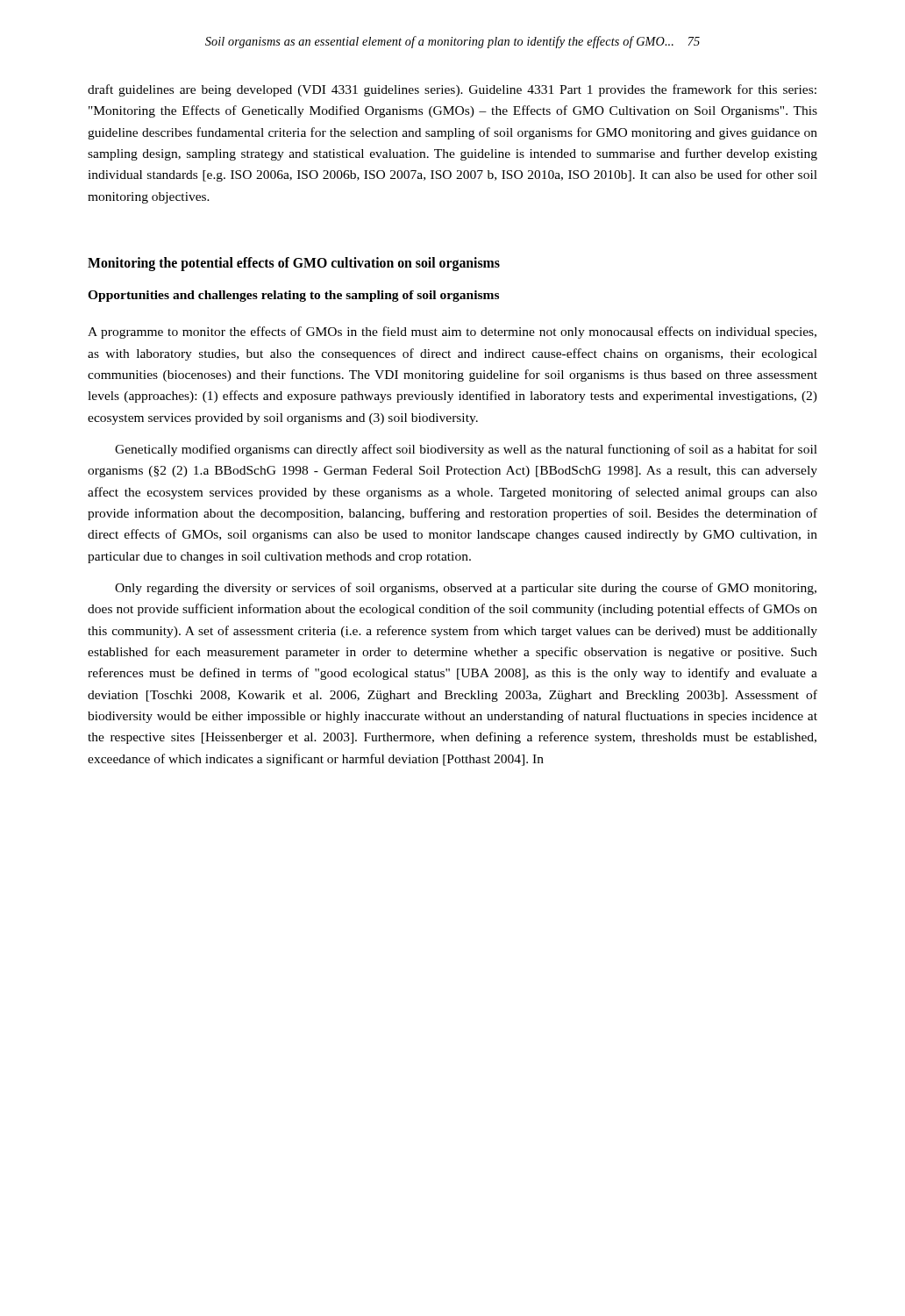Locate the element starting "Genetically modified organisms can directly affect soil biodiversity"
905x1316 pixels.
(x=452, y=502)
